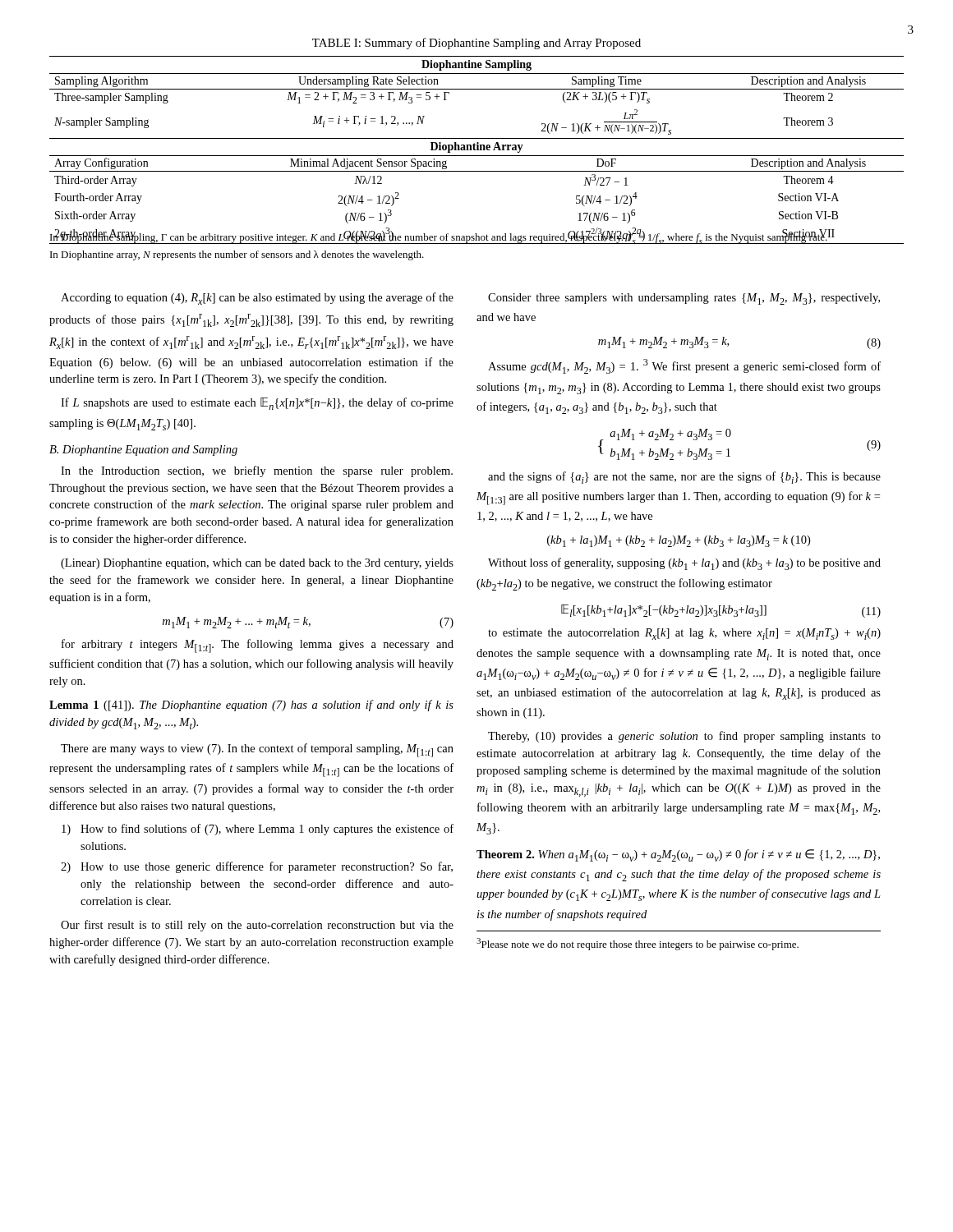
Task: Point to the block beginning "Assume gcd(M1, M2, M3) = 1. 3 We"
Action: coord(679,387)
